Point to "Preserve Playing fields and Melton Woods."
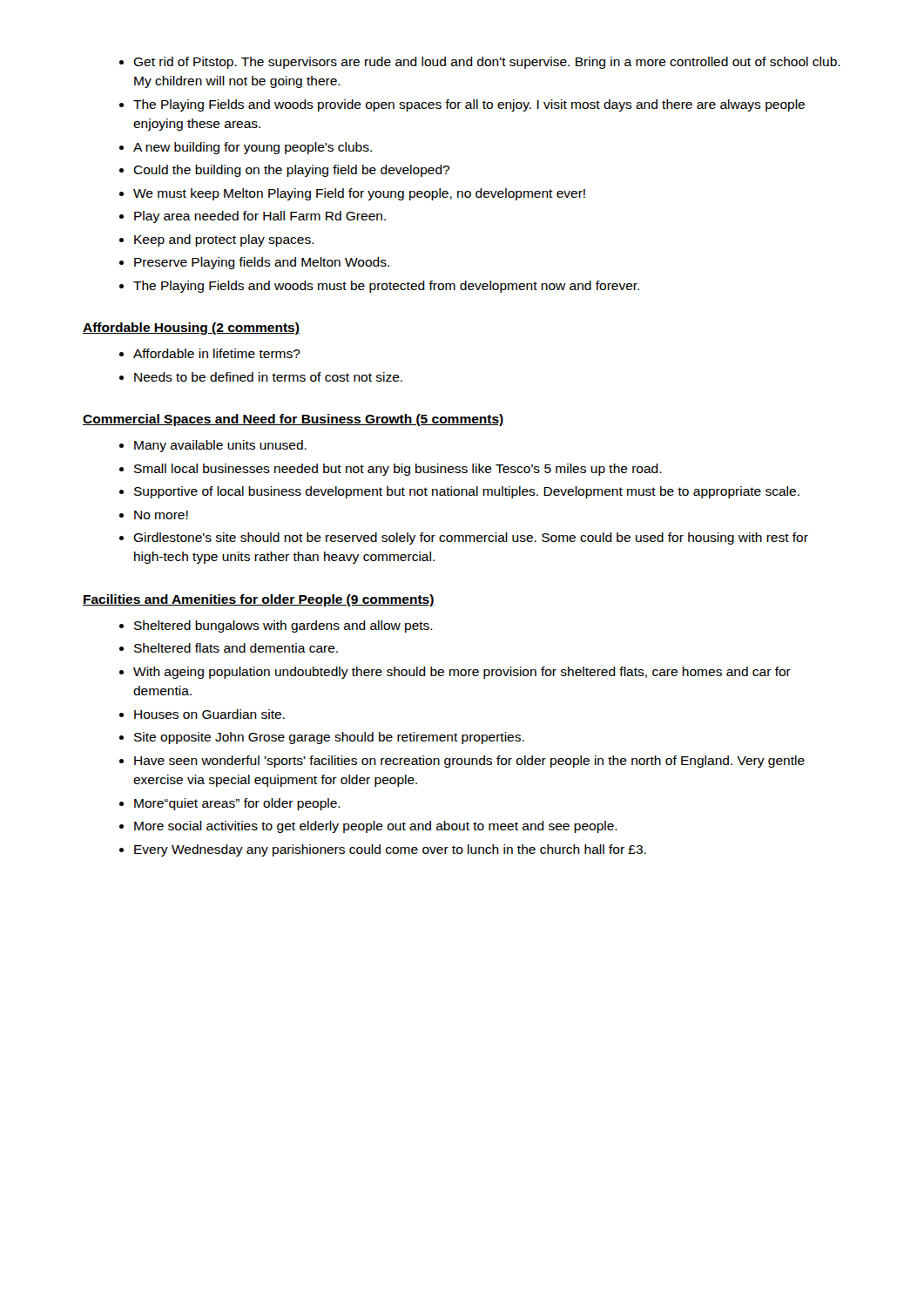 262,263
